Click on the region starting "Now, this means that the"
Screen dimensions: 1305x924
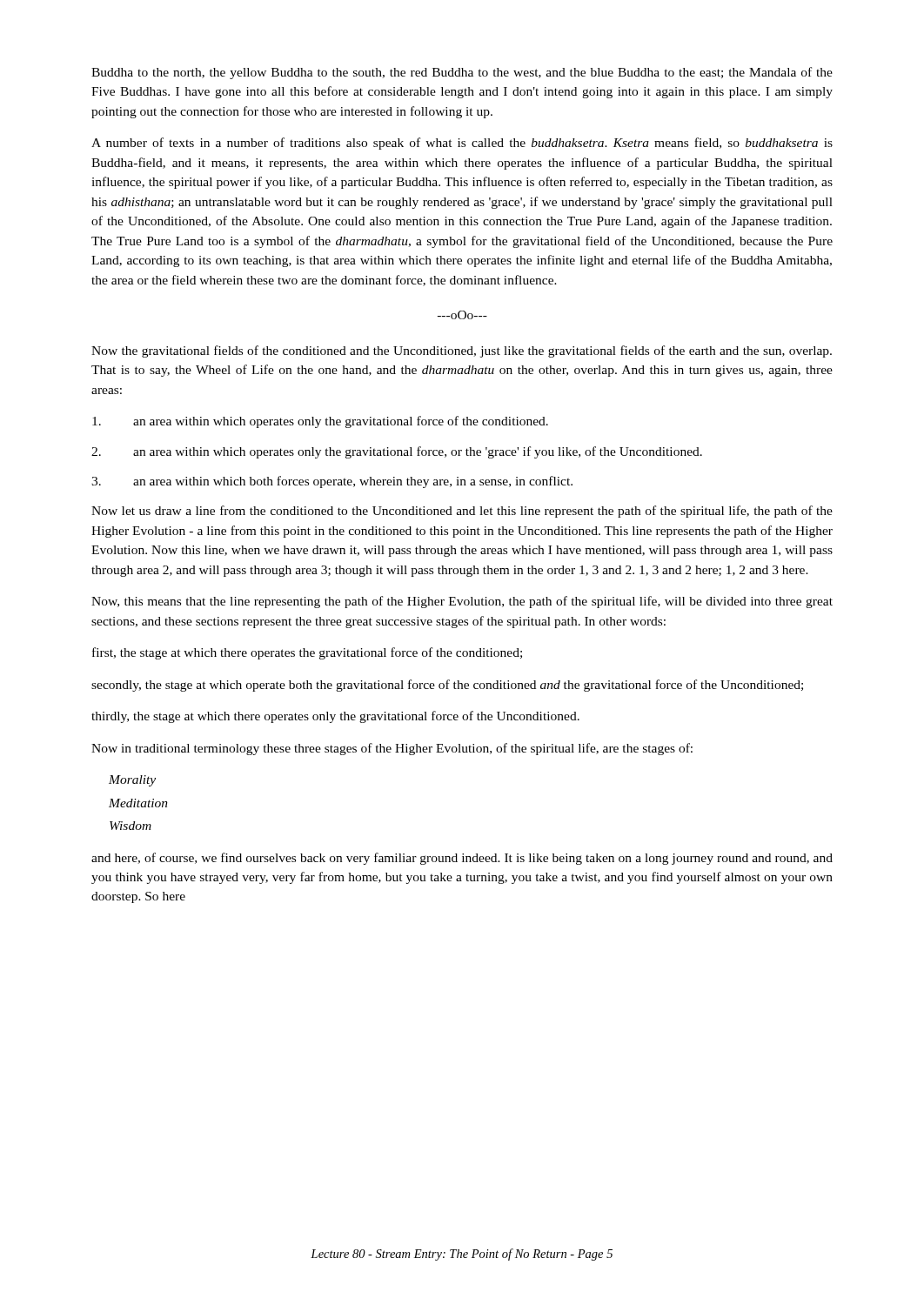pyautogui.click(x=462, y=611)
